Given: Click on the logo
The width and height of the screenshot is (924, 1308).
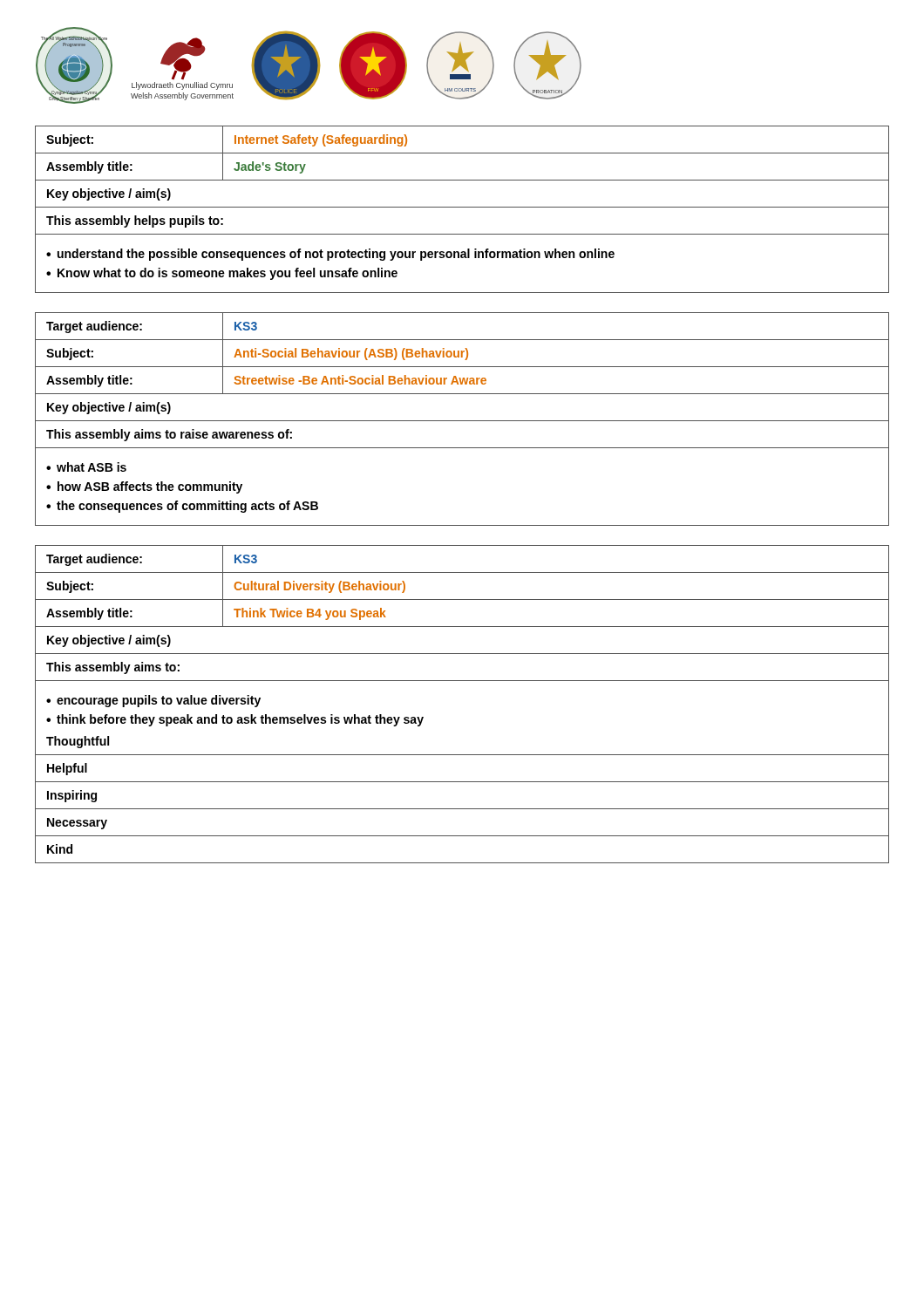Looking at the screenshot, I should [462, 65].
